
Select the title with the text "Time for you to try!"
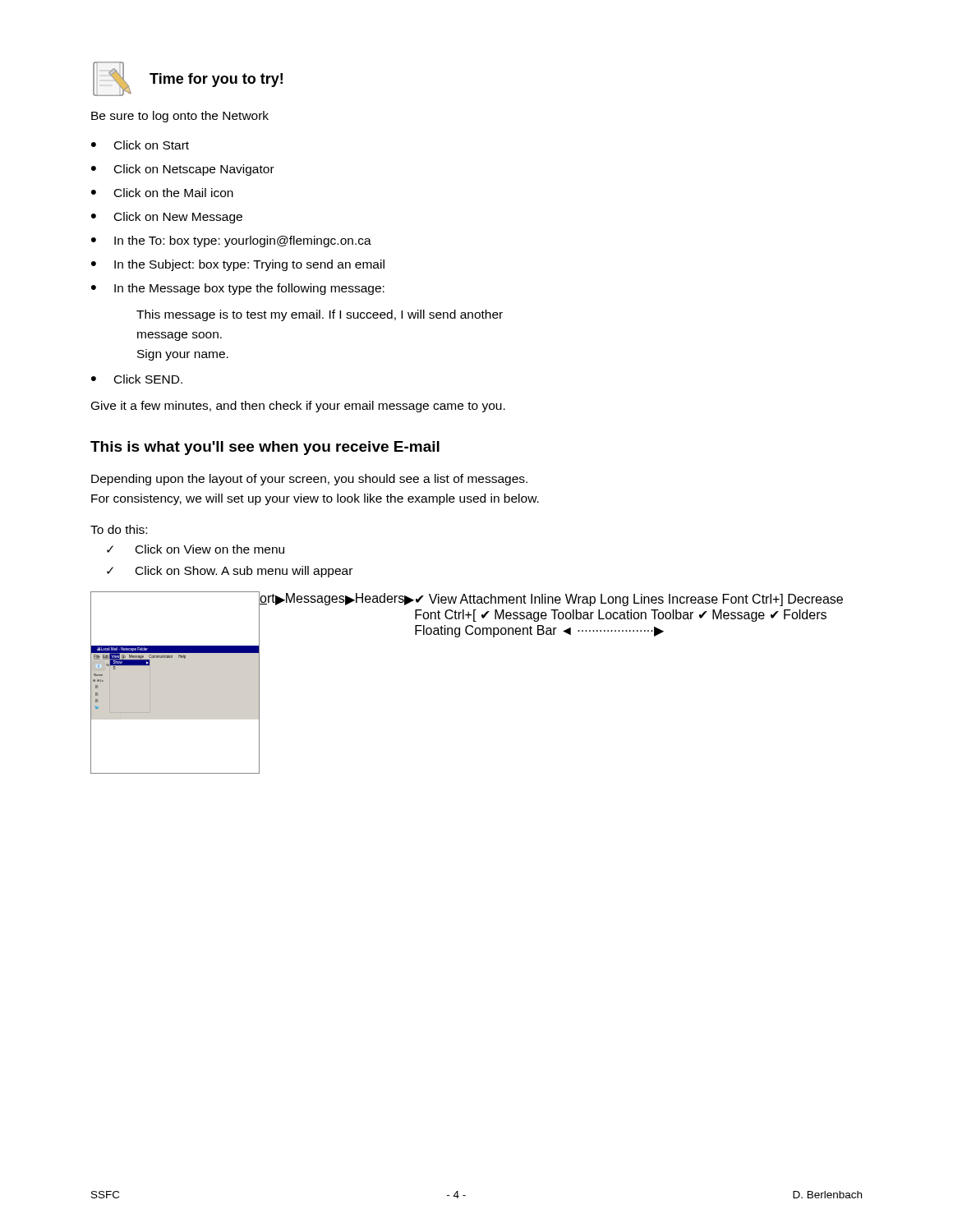click(x=217, y=78)
